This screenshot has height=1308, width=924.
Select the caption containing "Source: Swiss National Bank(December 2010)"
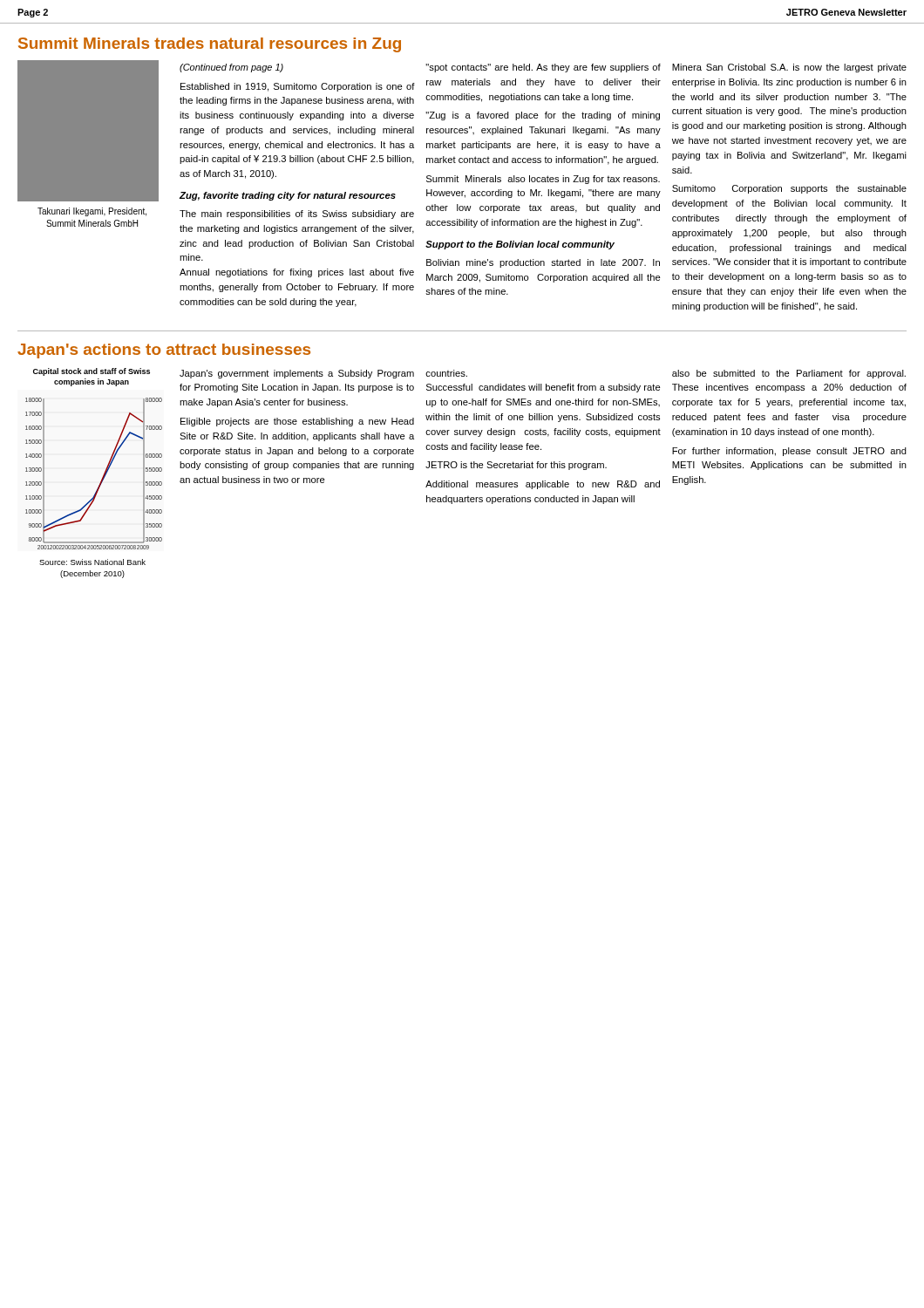pyautogui.click(x=92, y=568)
